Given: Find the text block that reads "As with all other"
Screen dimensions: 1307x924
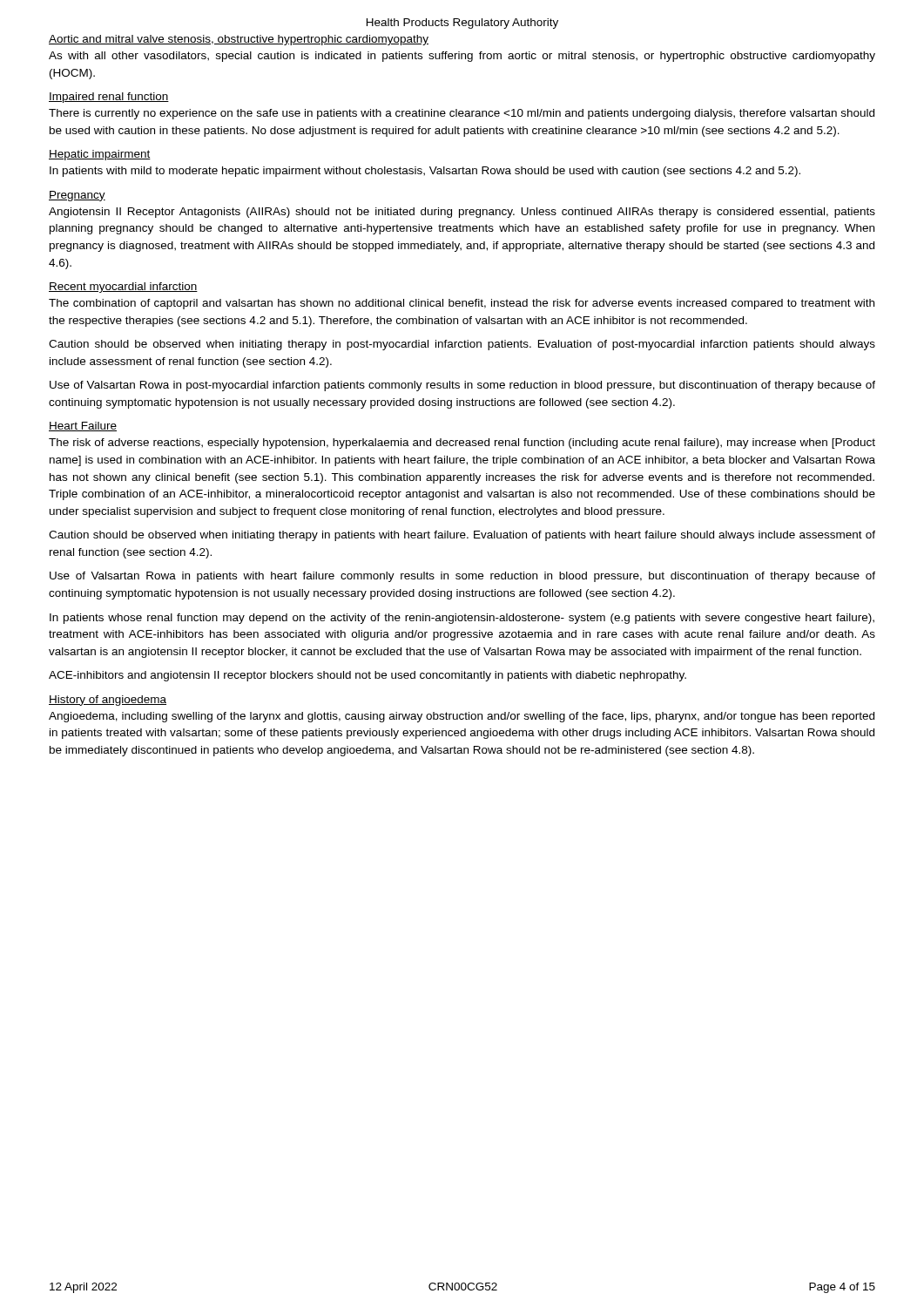Looking at the screenshot, I should (x=462, y=64).
